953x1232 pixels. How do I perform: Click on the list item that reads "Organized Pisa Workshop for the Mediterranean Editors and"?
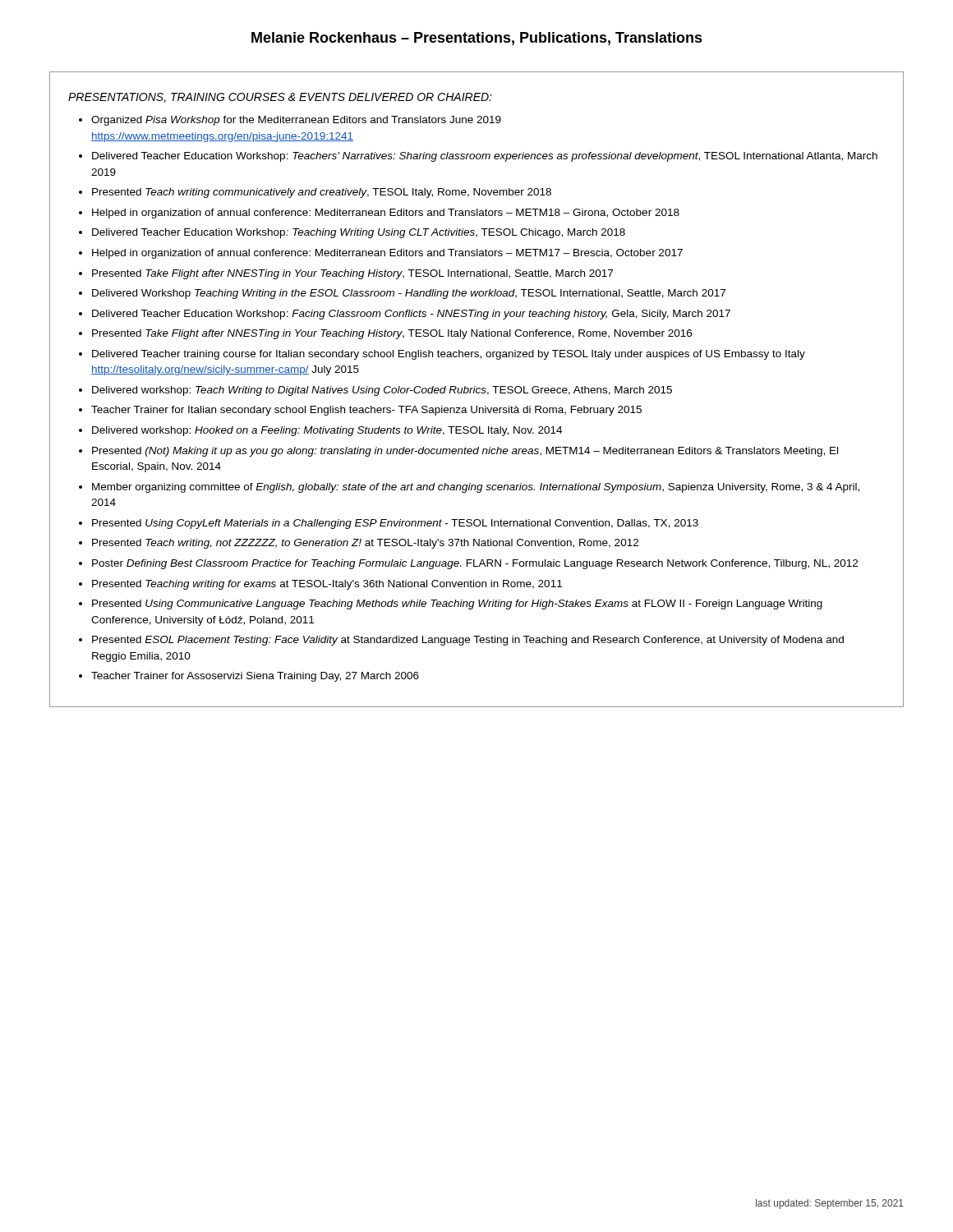click(x=296, y=128)
